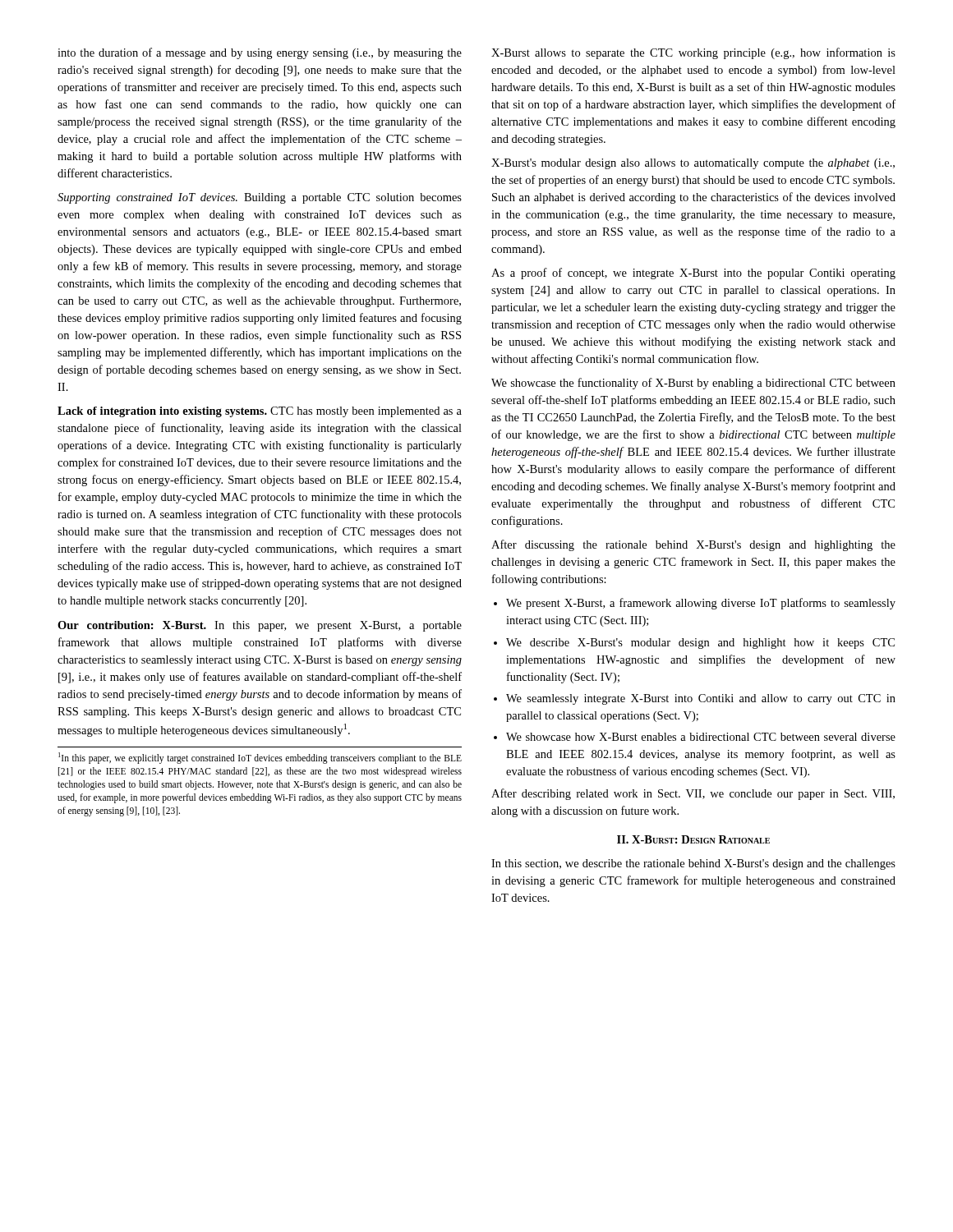Click on the passage starting "X-Burst allows to"
Viewport: 953px width, 1232px height.
pos(693,96)
